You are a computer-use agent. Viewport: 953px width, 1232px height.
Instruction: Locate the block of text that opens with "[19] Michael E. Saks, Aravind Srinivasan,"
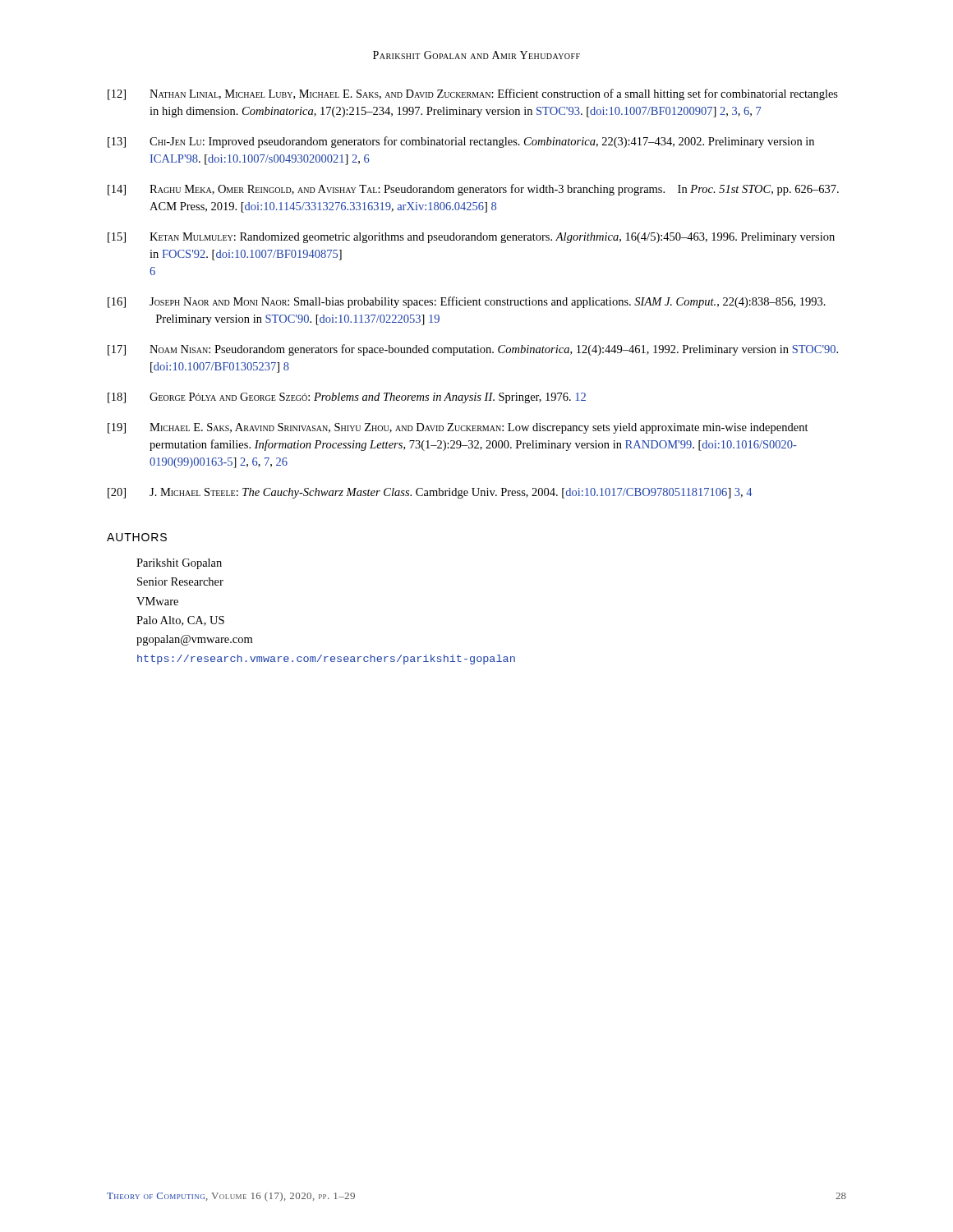click(x=476, y=445)
